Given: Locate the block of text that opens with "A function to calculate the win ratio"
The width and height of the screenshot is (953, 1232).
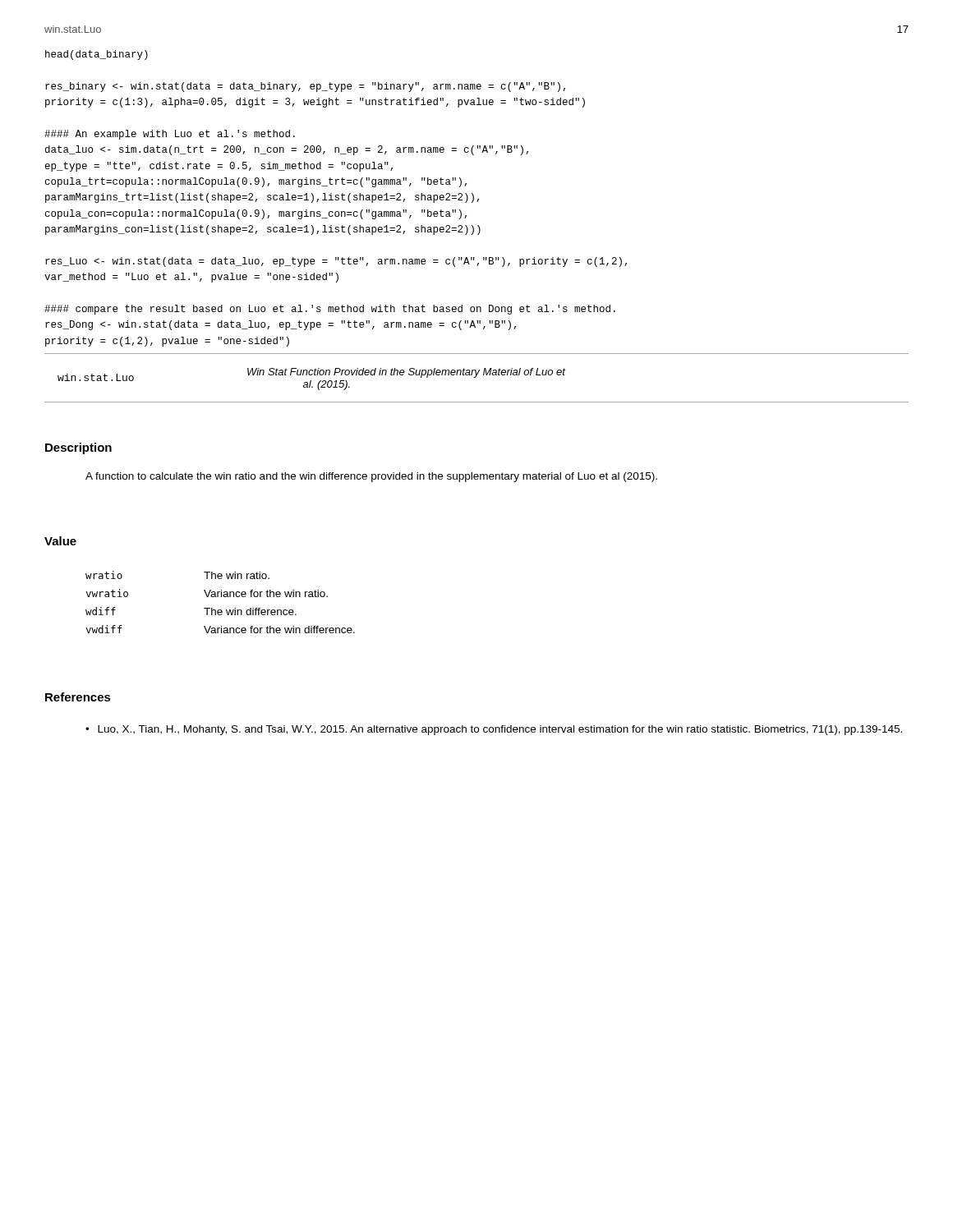Looking at the screenshot, I should click(372, 476).
